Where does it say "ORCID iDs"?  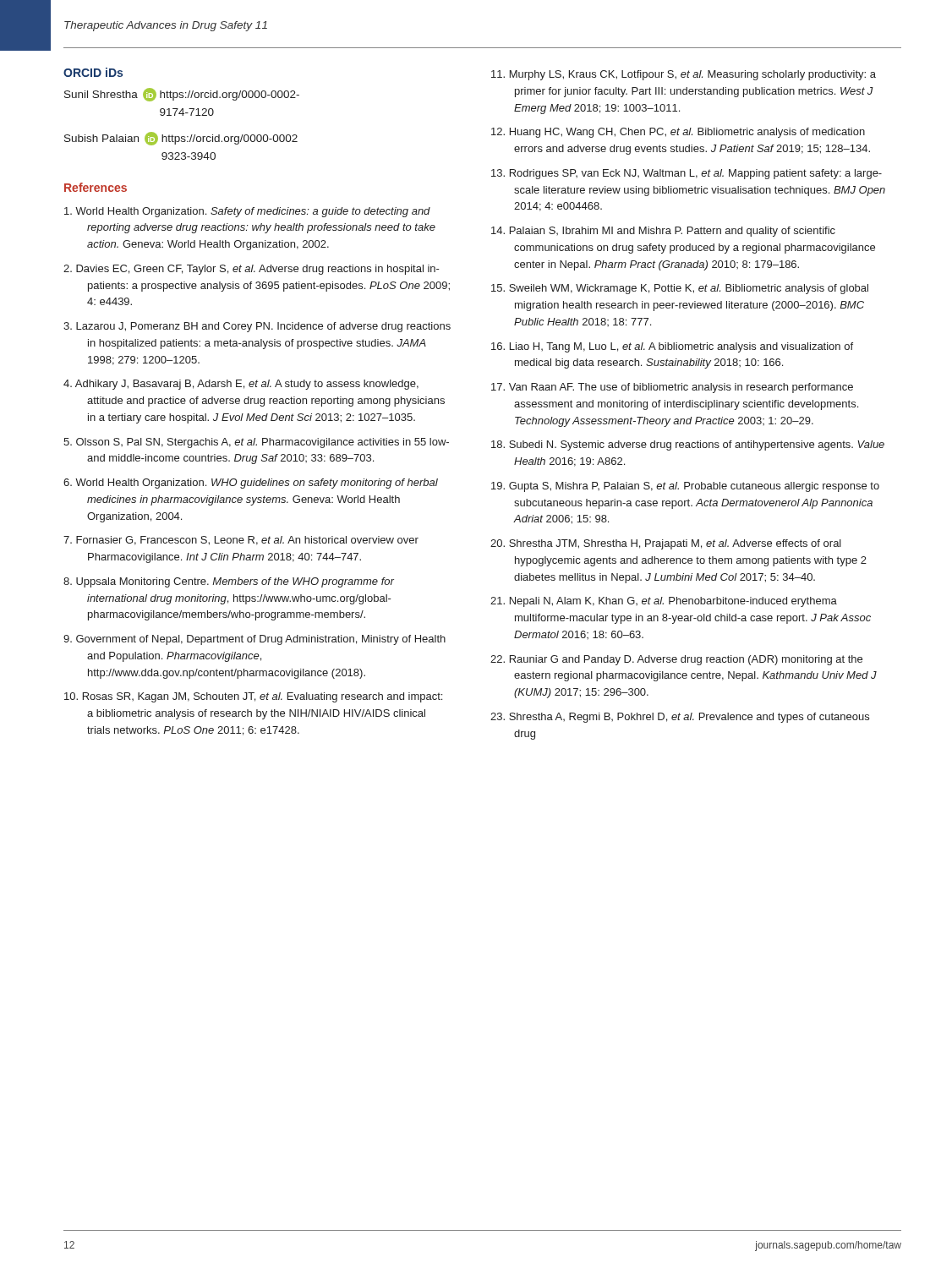click(93, 73)
